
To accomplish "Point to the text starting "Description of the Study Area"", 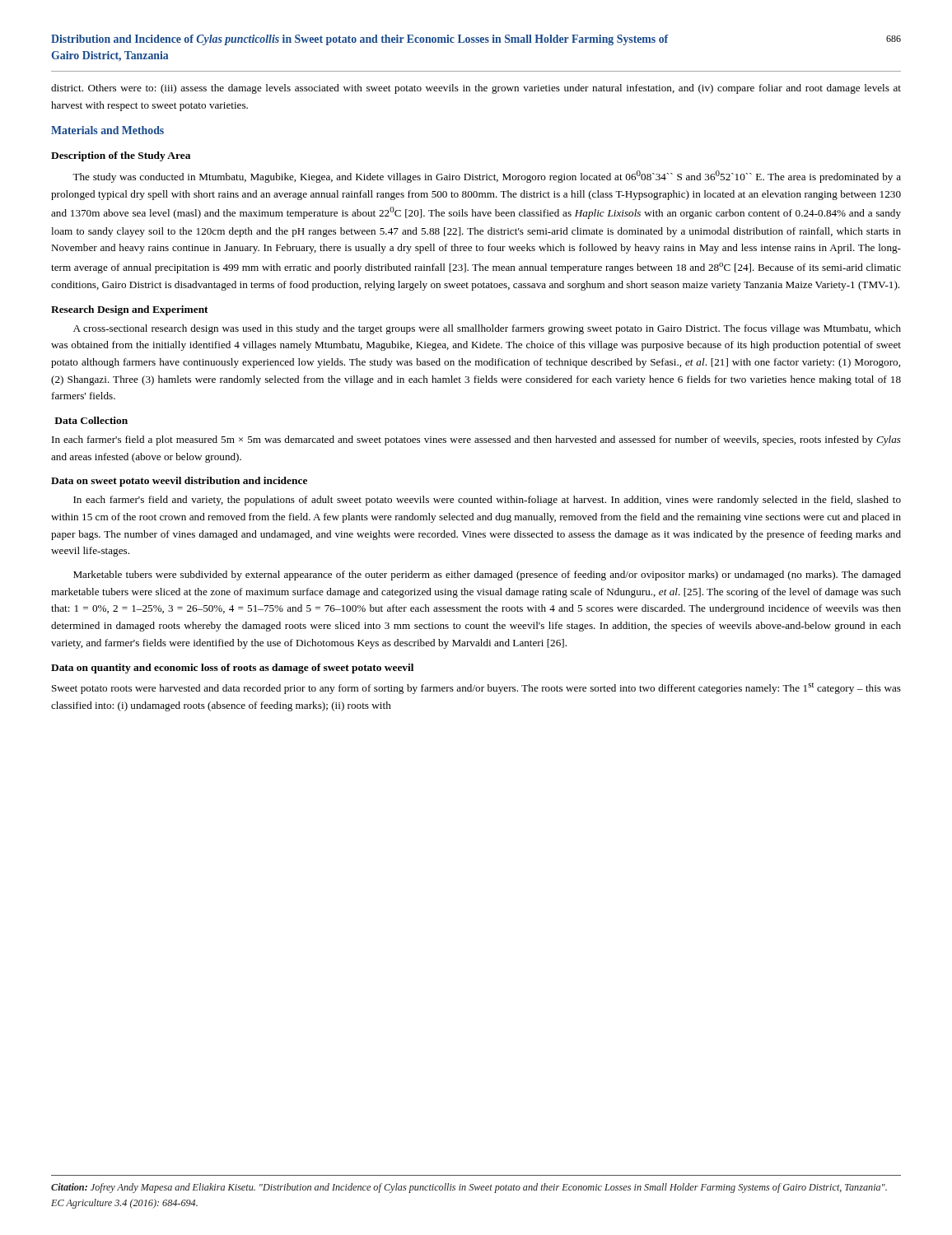I will coord(121,155).
